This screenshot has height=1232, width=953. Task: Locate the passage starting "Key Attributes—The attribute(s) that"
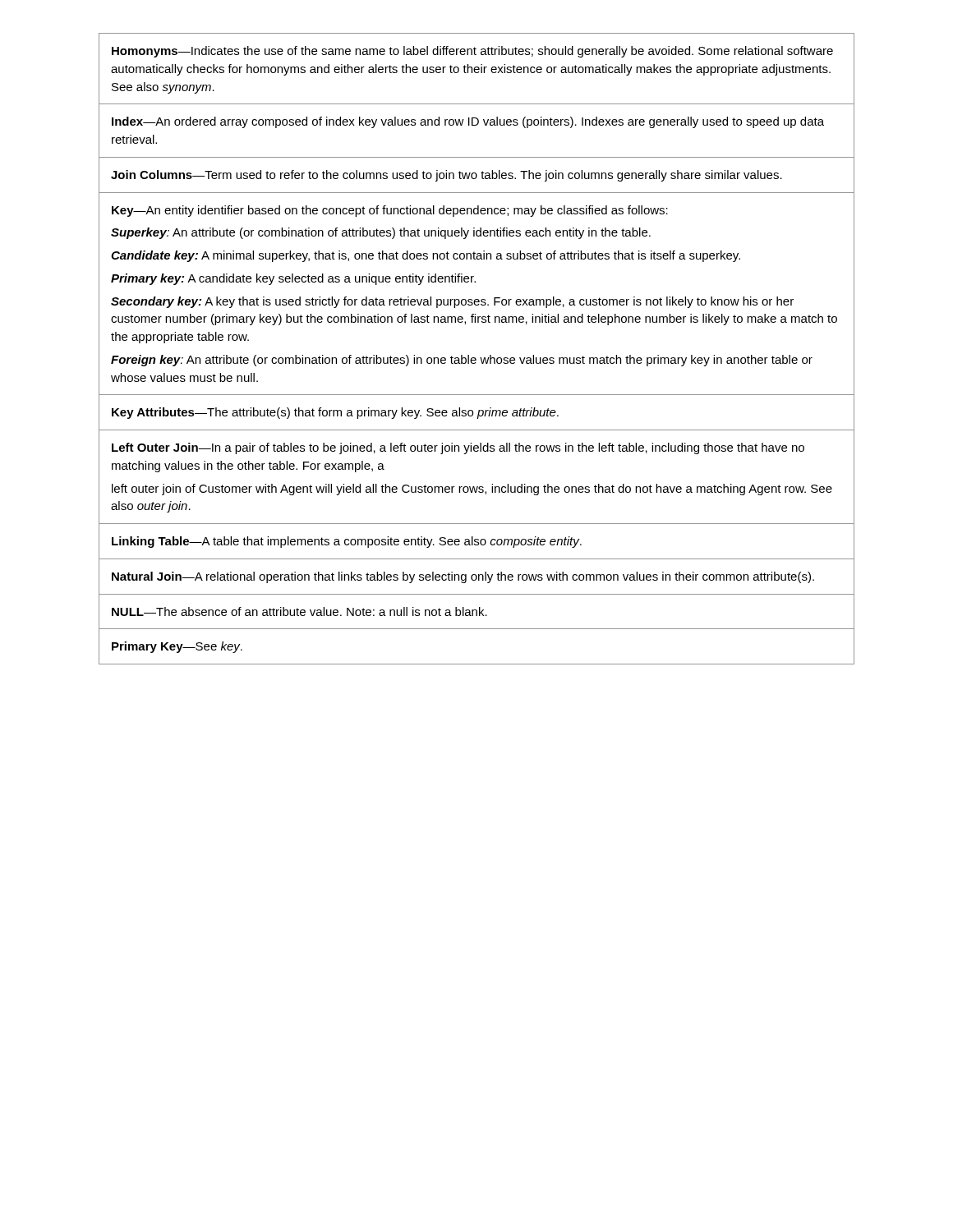point(476,412)
